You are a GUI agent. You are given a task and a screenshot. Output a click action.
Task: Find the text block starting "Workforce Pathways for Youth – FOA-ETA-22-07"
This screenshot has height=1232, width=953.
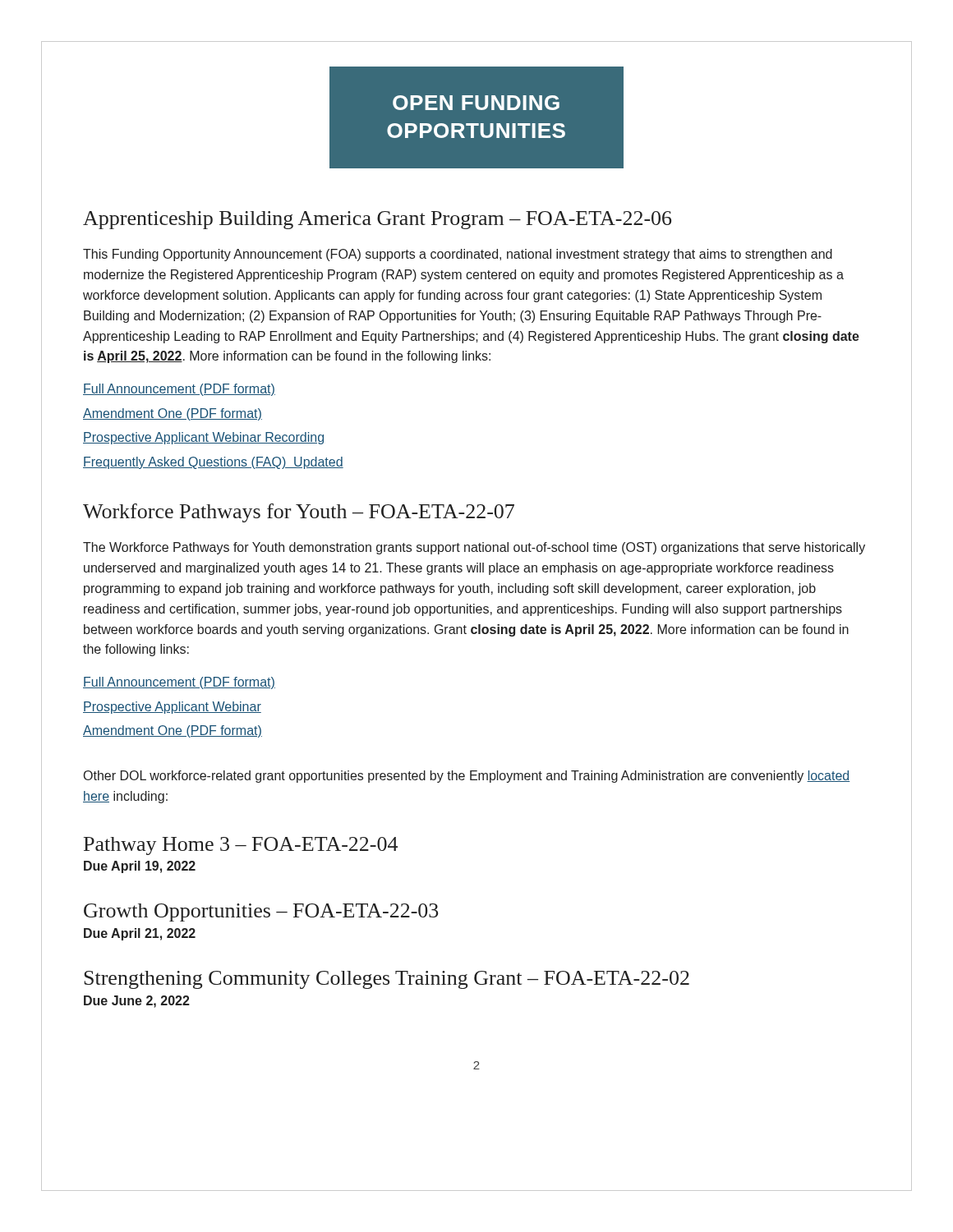click(299, 511)
